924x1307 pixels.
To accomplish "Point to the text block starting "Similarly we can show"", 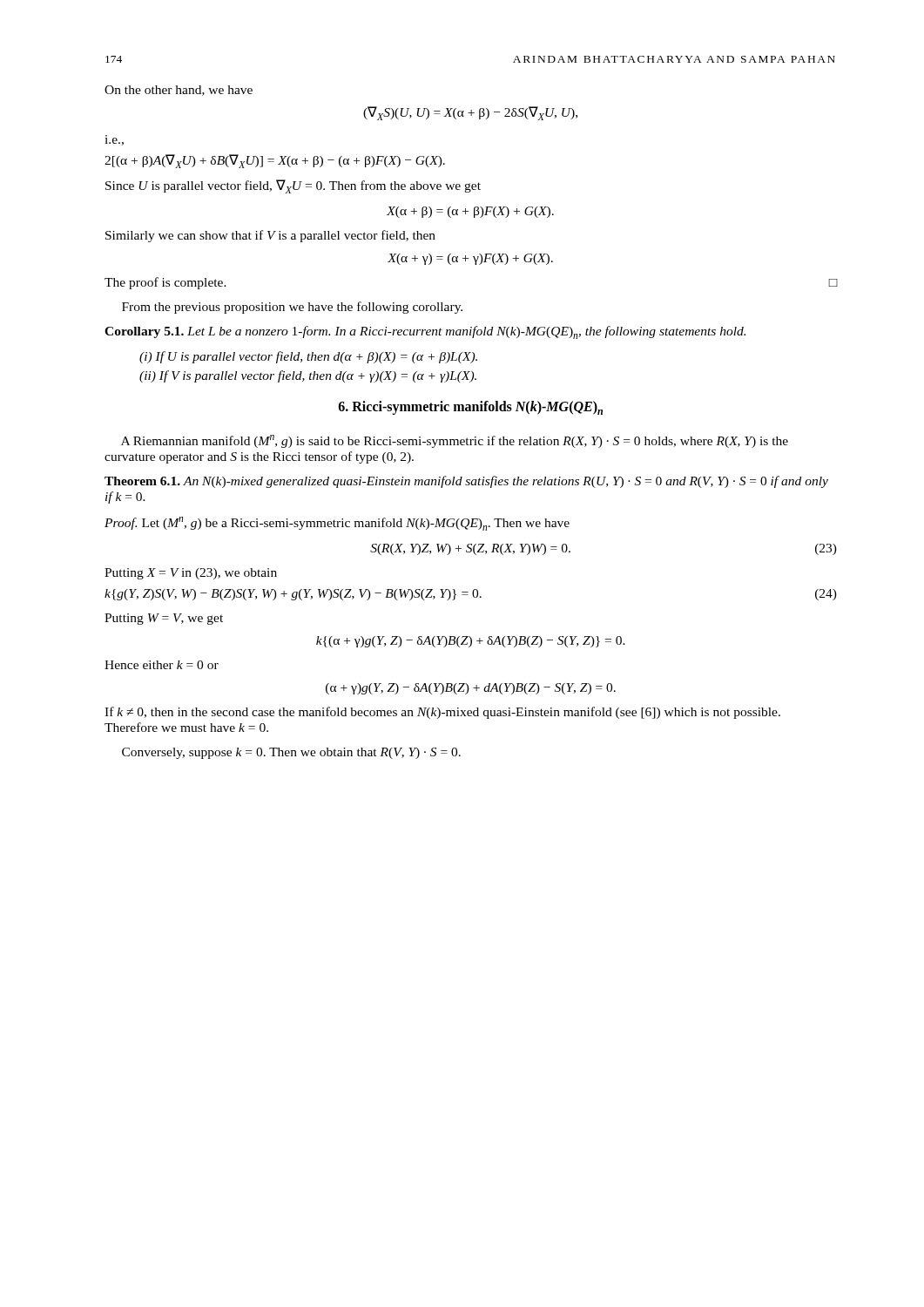I will (270, 235).
